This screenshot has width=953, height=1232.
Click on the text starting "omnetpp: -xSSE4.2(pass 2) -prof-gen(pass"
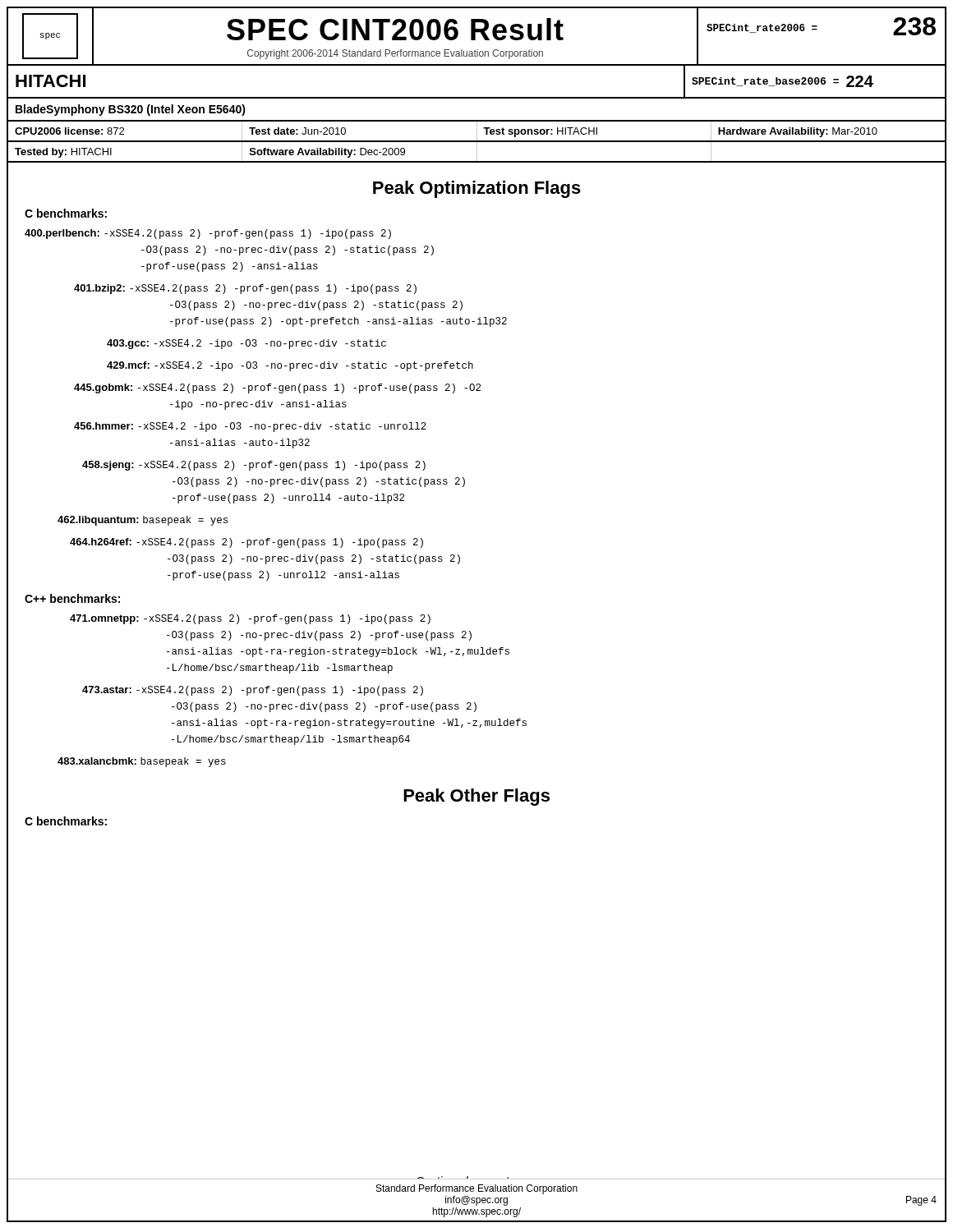coord(290,643)
